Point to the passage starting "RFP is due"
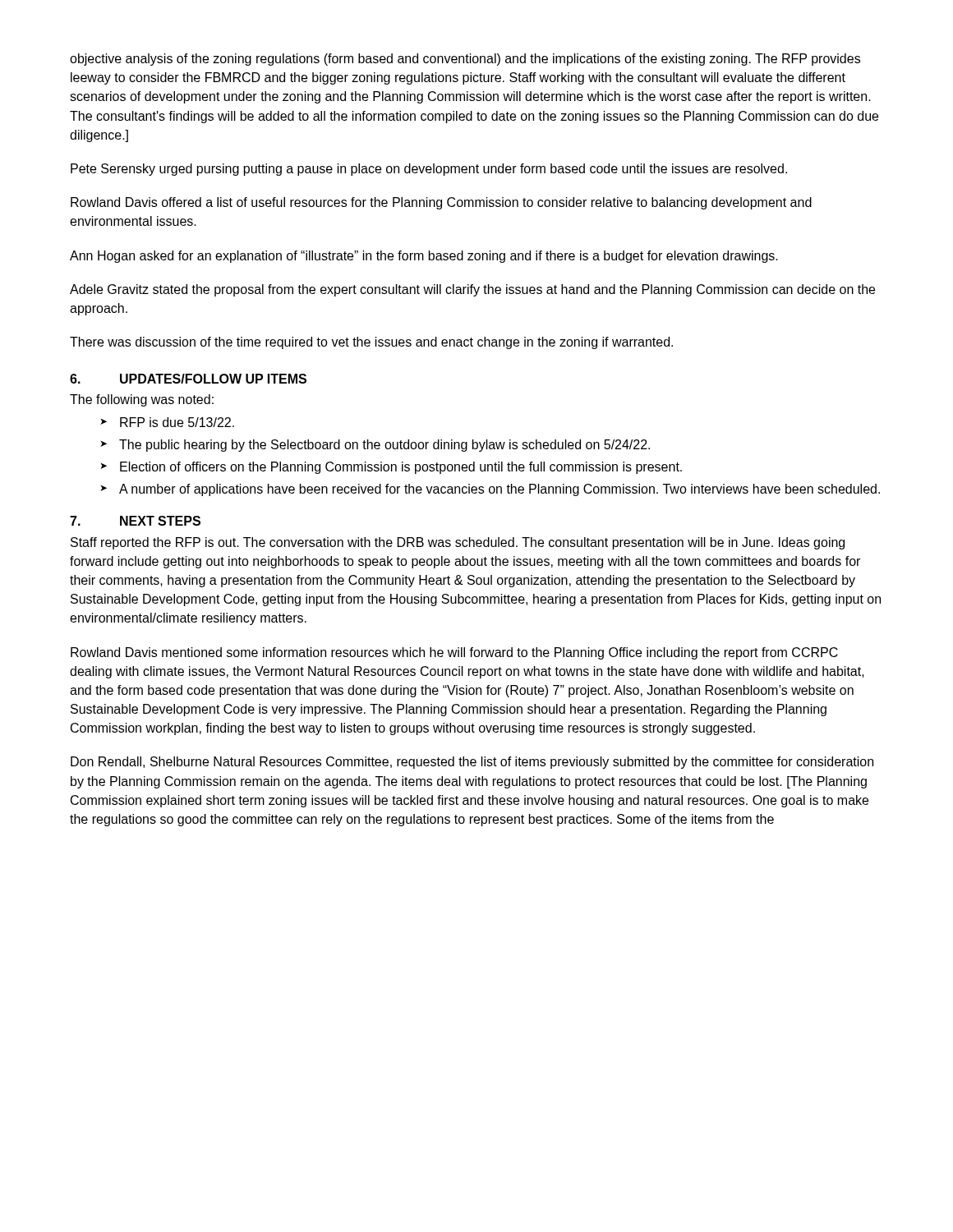Viewport: 953px width, 1232px height. (177, 422)
